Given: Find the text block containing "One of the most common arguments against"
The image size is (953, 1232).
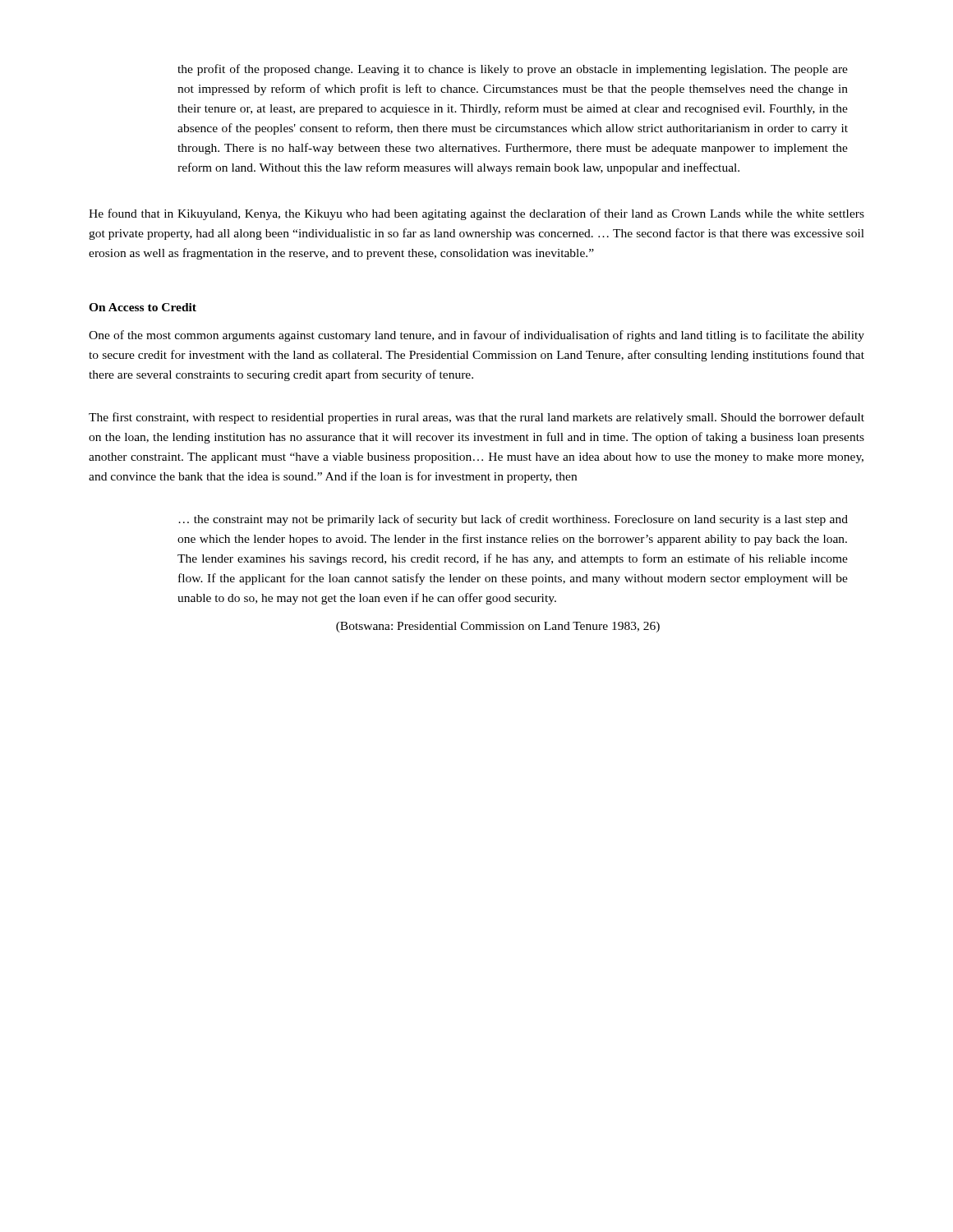Looking at the screenshot, I should coord(476,355).
